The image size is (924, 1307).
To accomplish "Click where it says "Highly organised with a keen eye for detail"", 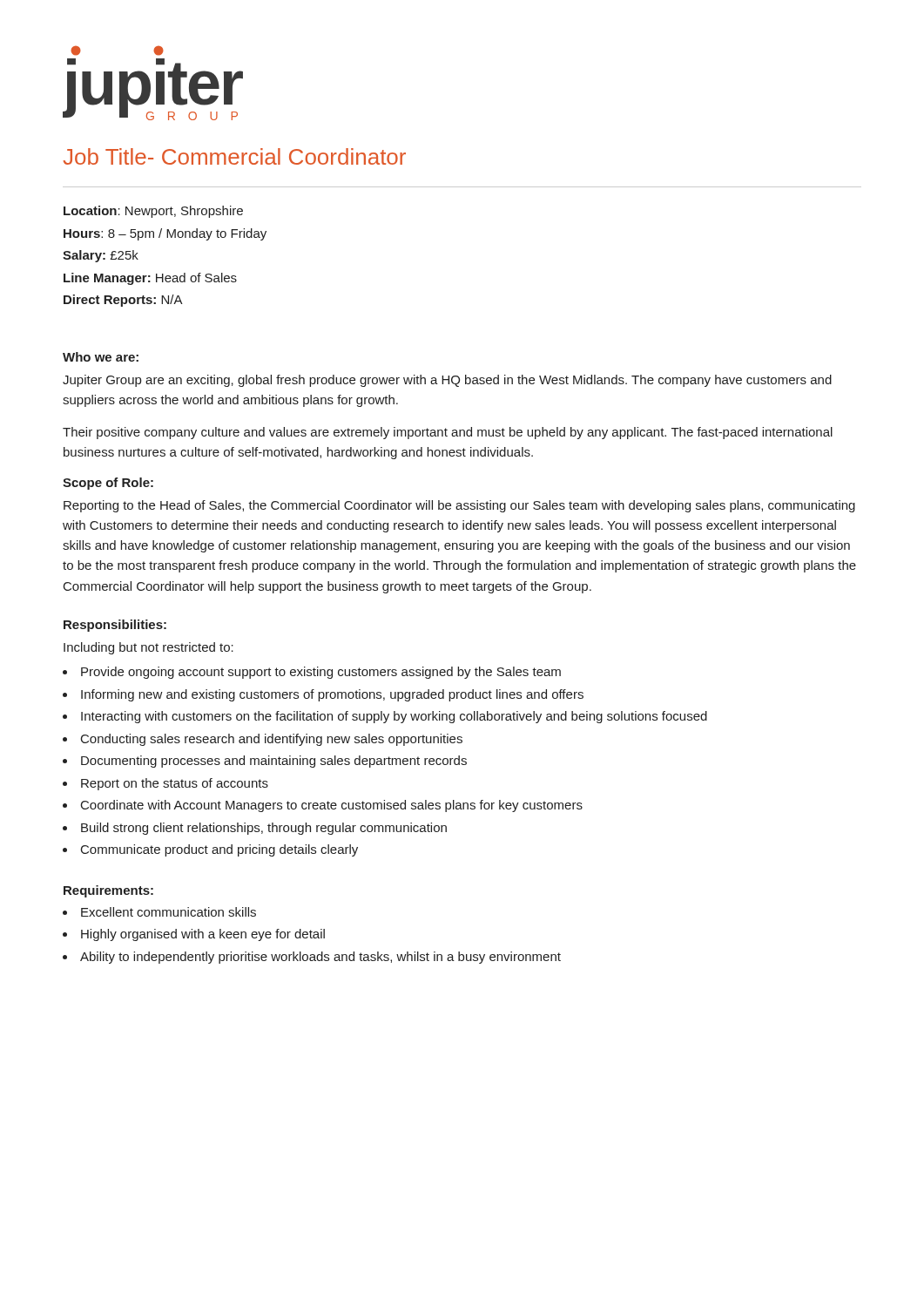I will coord(203,934).
